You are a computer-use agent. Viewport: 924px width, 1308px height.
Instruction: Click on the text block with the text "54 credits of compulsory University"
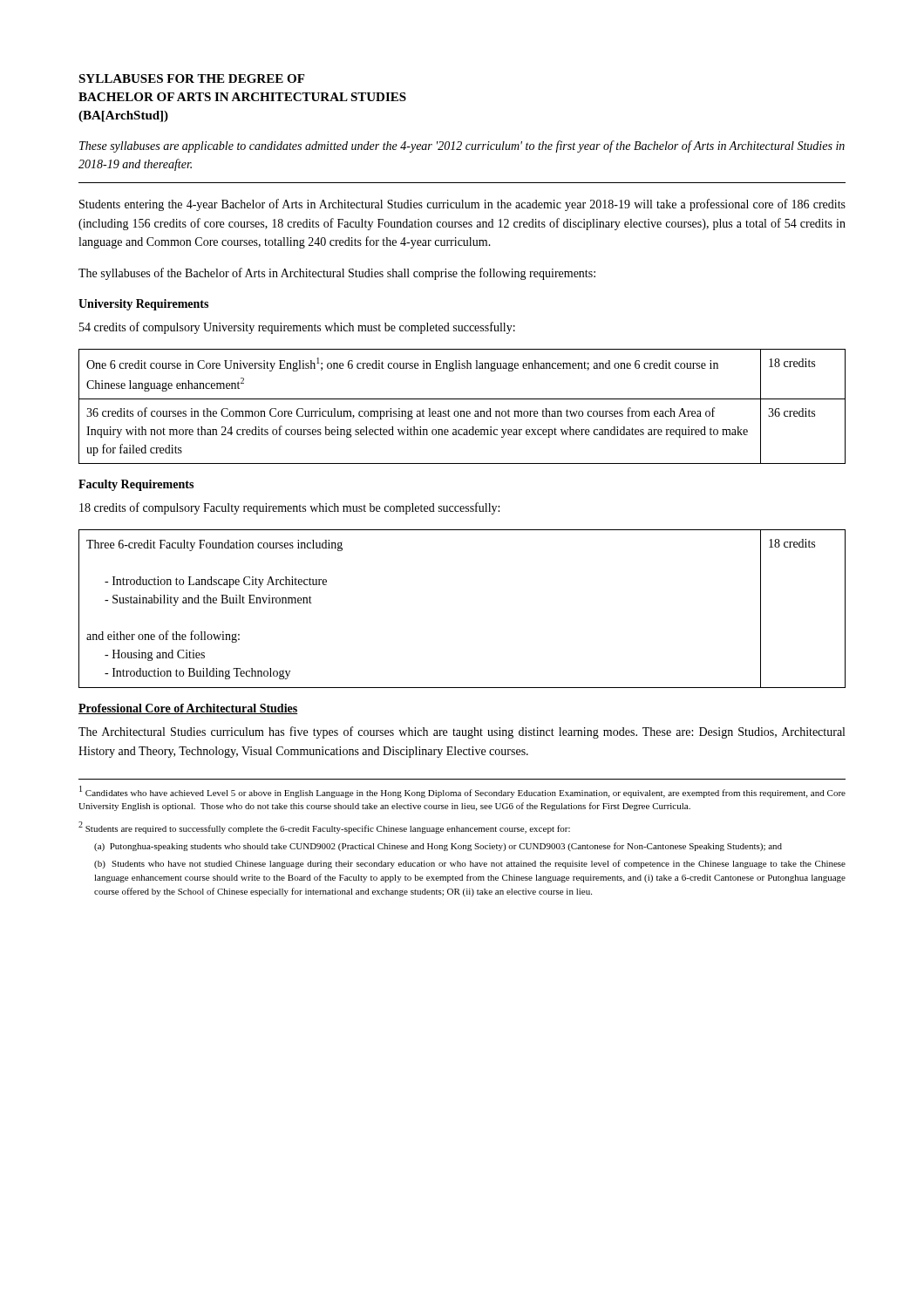pyautogui.click(x=462, y=328)
